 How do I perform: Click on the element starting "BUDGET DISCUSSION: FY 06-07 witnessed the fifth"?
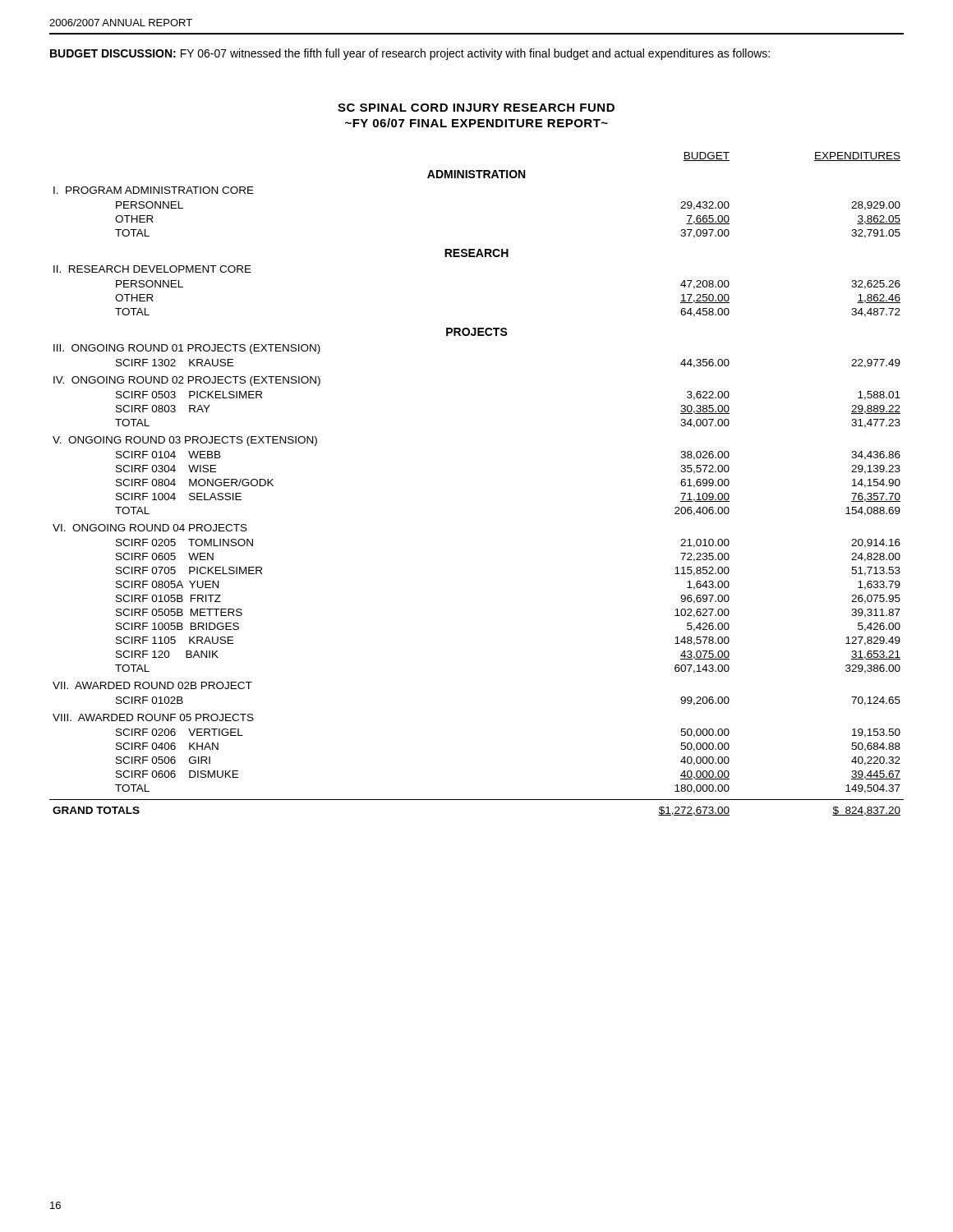(410, 53)
